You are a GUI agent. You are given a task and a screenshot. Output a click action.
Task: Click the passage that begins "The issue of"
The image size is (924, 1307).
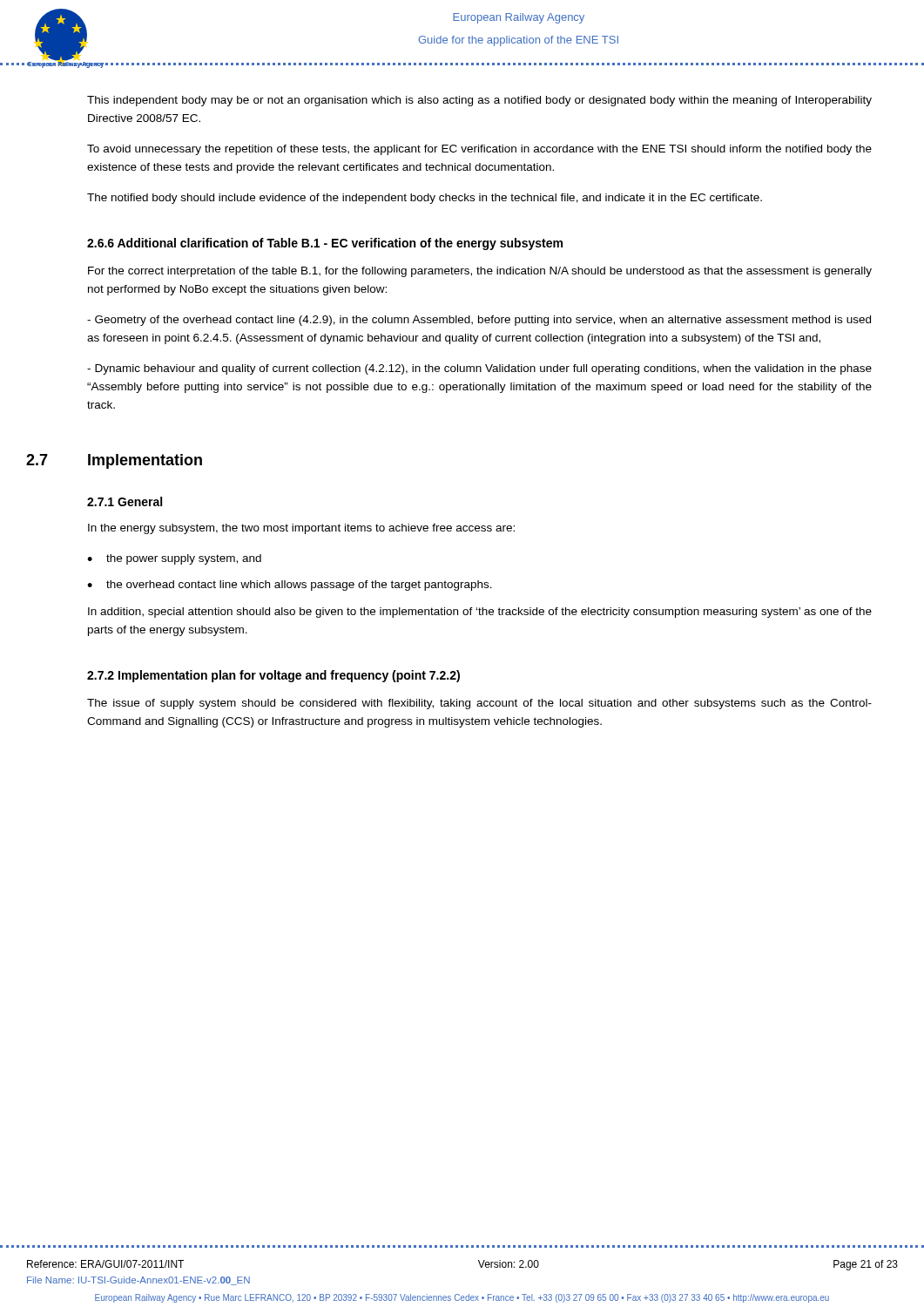(479, 712)
